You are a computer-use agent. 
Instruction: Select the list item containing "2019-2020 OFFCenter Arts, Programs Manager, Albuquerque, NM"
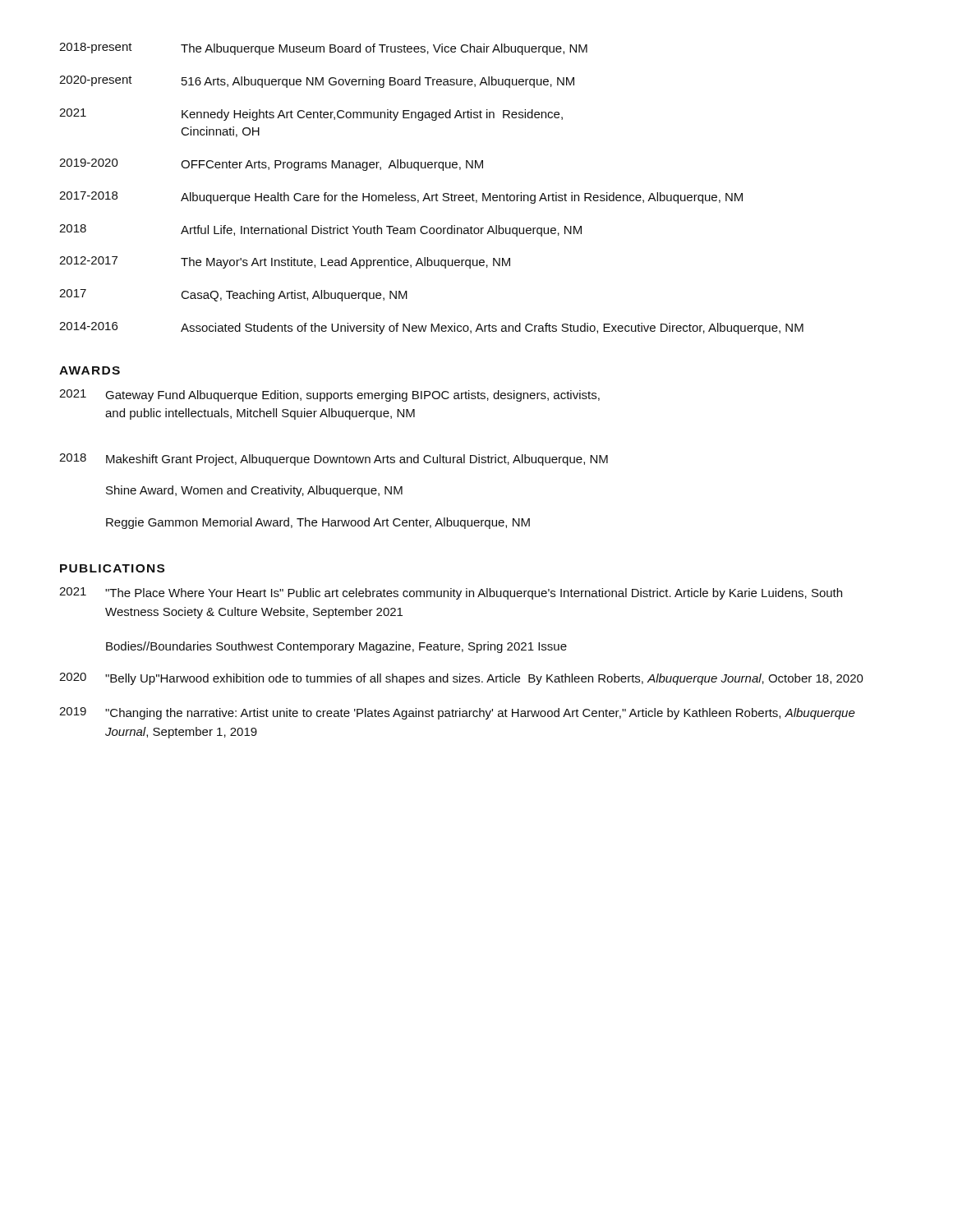click(x=476, y=164)
